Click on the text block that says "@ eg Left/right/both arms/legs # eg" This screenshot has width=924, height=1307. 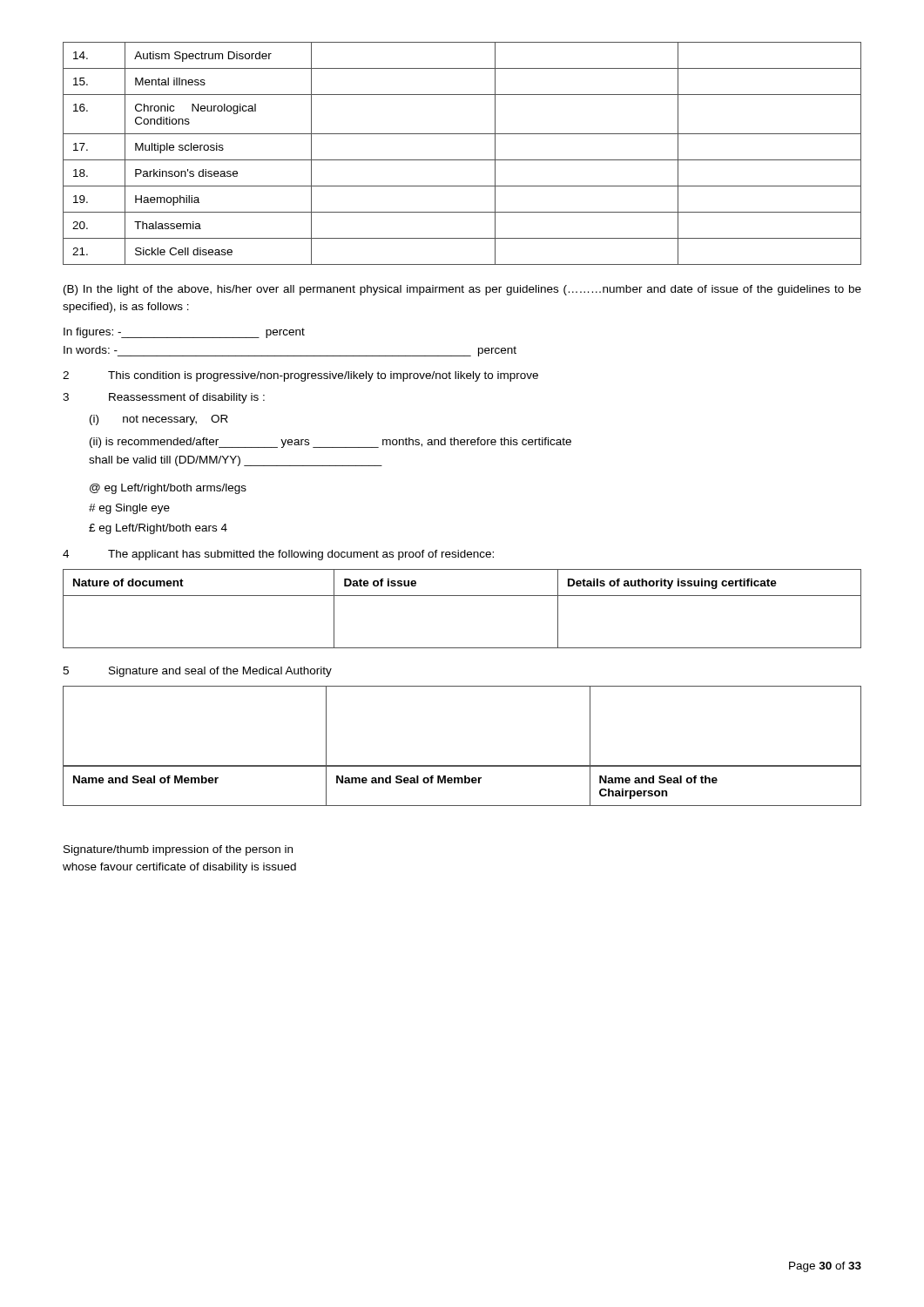168,507
